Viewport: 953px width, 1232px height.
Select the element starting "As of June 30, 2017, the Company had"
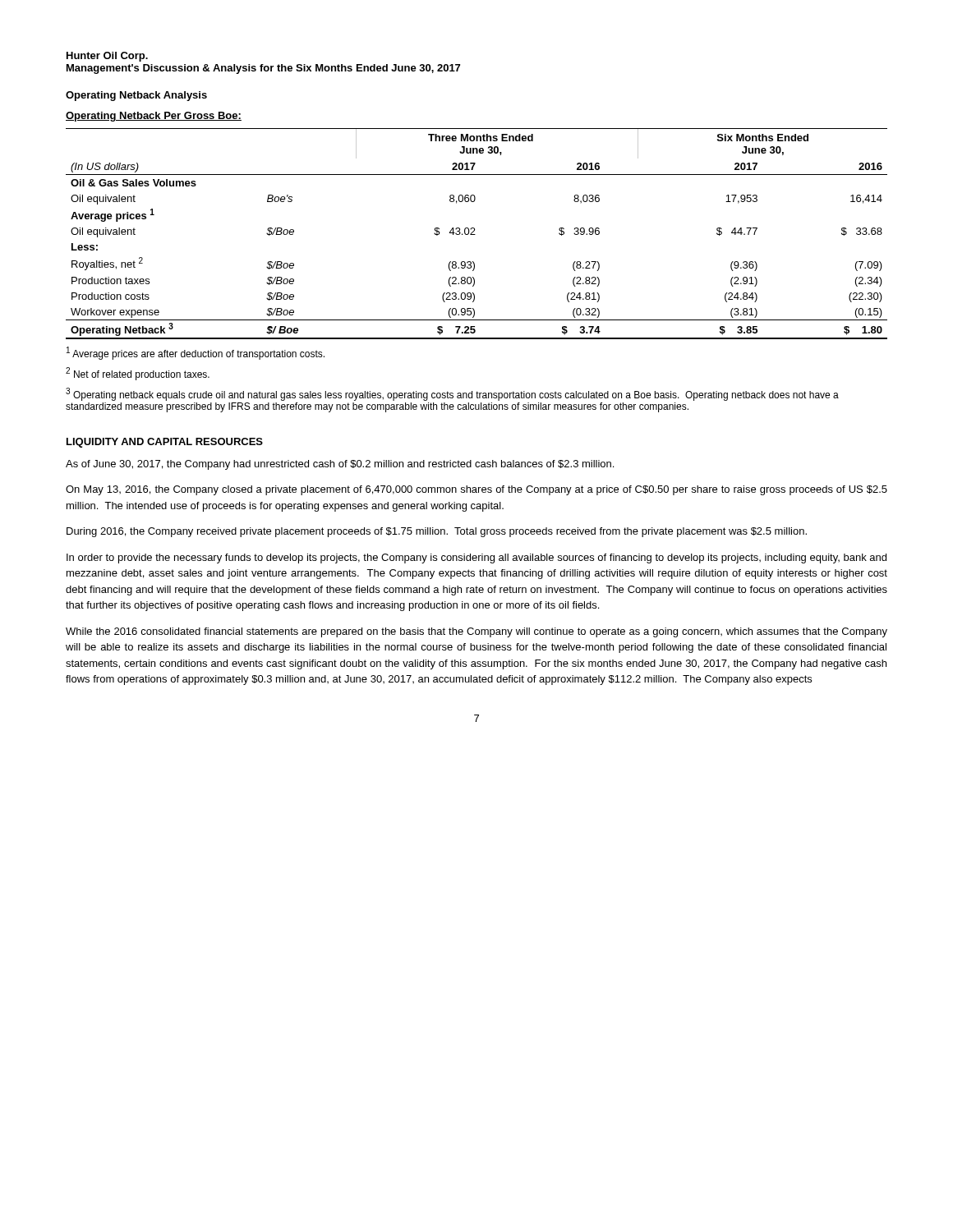tap(340, 464)
